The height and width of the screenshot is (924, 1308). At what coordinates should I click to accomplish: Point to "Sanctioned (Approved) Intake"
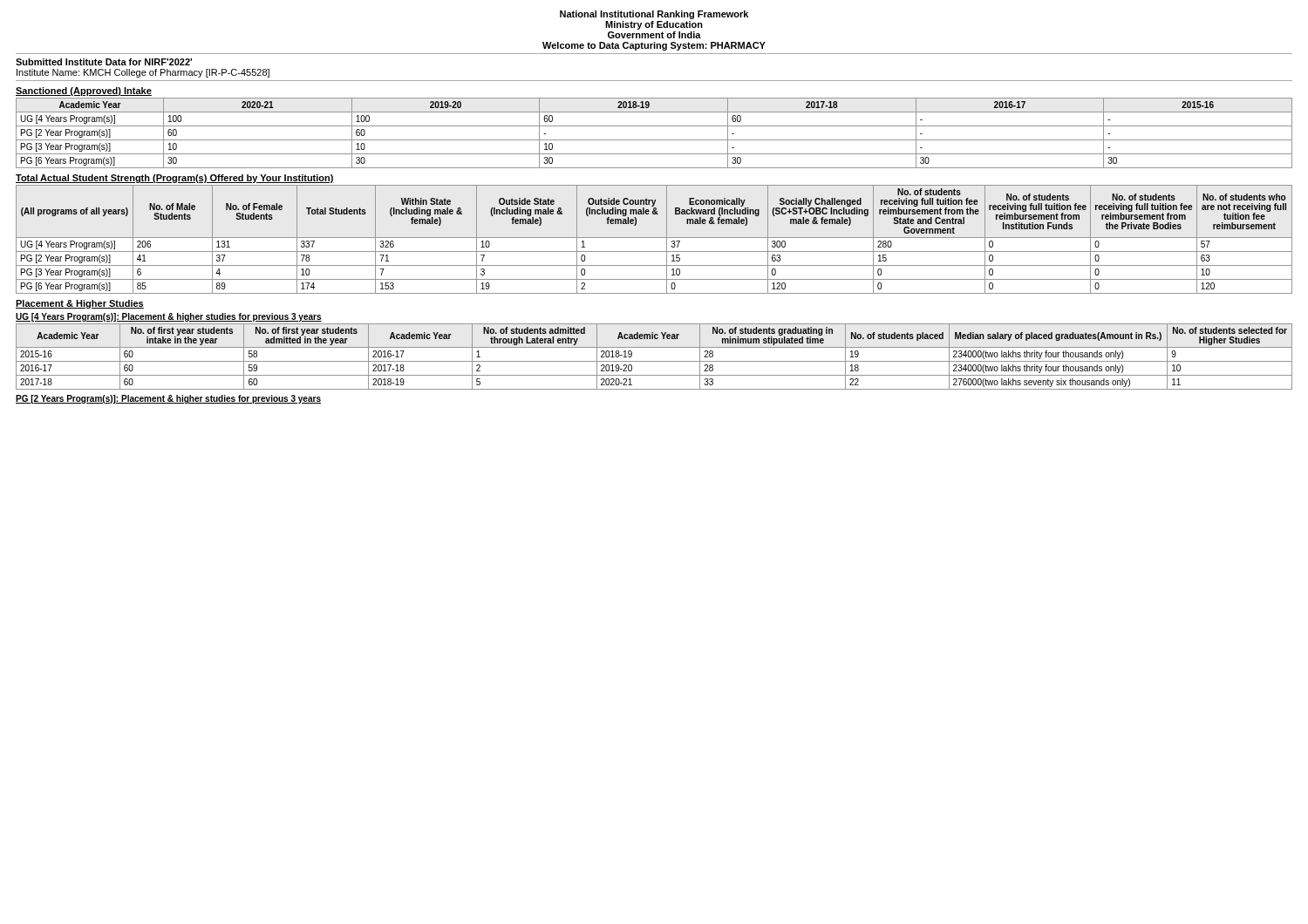click(x=84, y=91)
